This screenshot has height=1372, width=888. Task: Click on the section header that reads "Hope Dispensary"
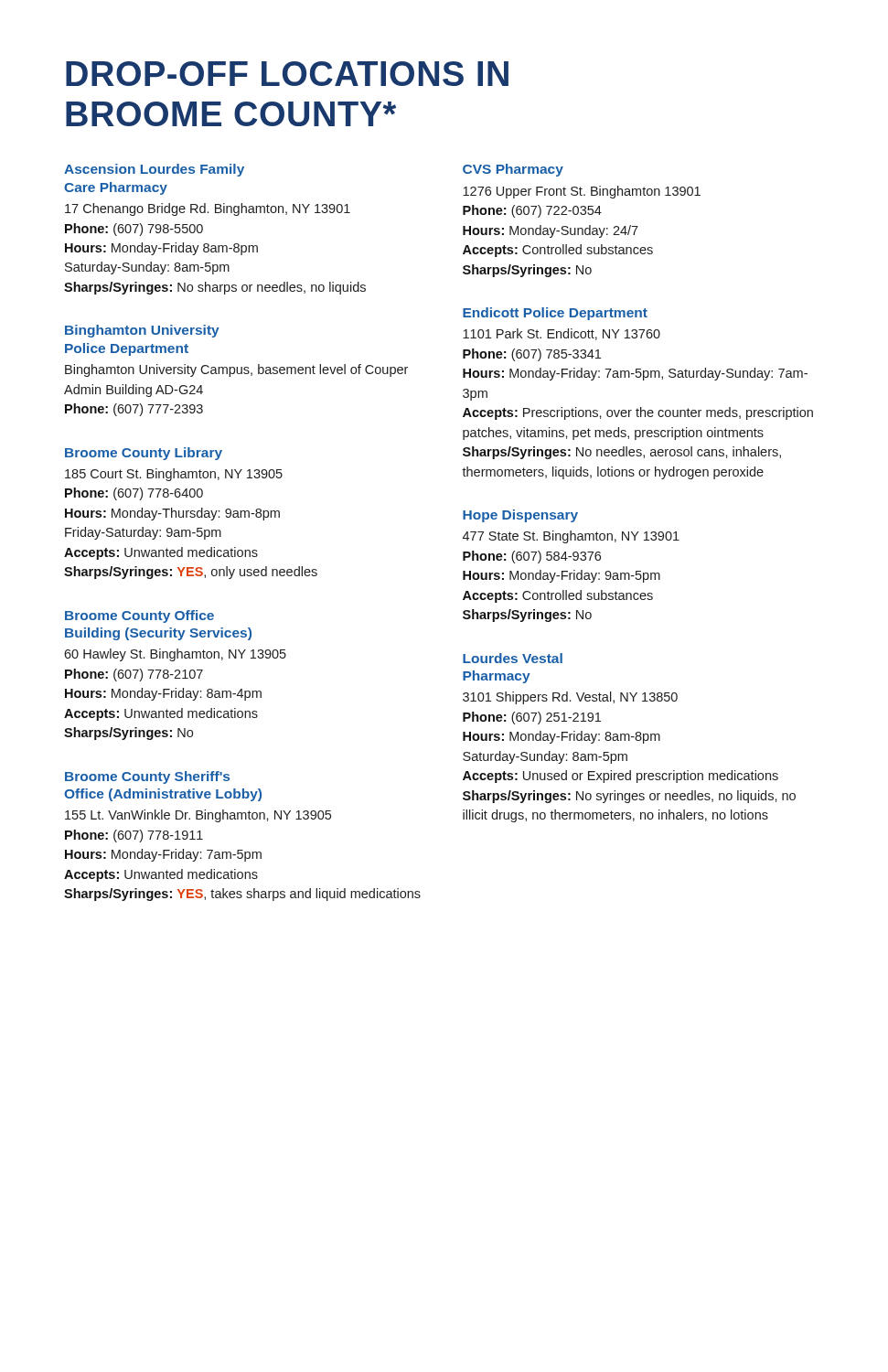[x=520, y=514]
